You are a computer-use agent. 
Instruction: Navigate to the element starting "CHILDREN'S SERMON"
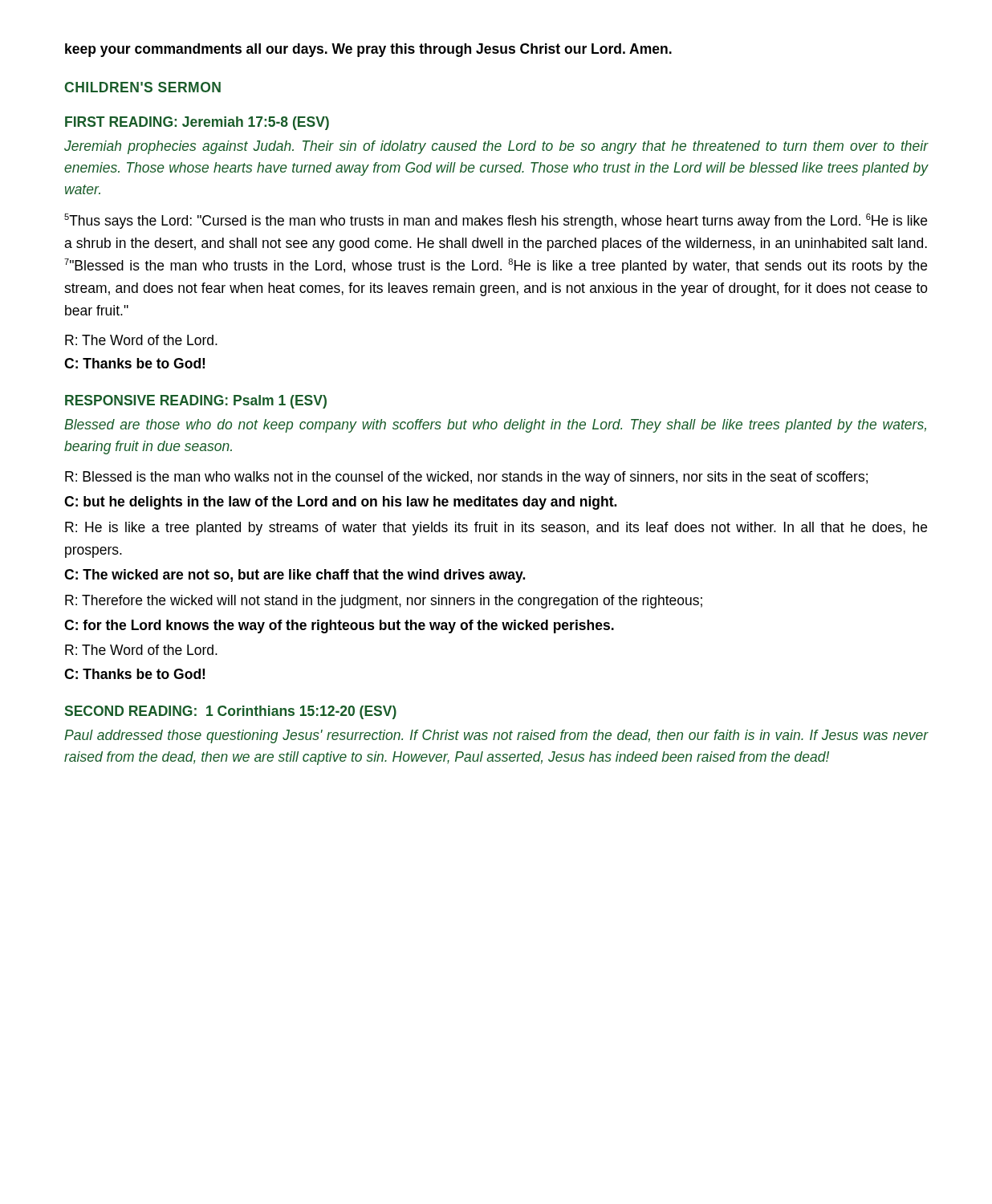[x=143, y=88]
